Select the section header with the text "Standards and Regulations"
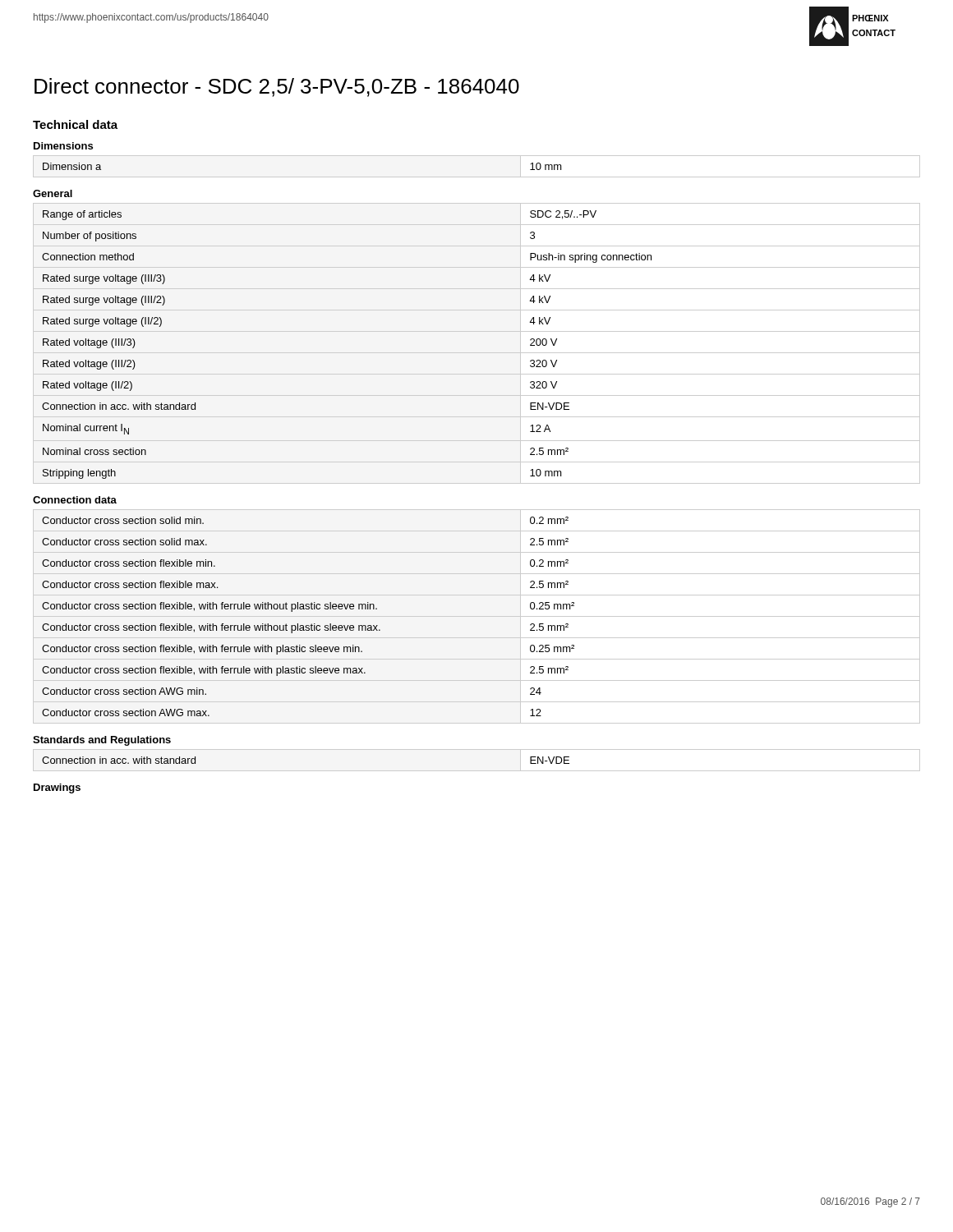The height and width of the screenshot is (1232, 953). pyautogui.click(x=102, y=739)
